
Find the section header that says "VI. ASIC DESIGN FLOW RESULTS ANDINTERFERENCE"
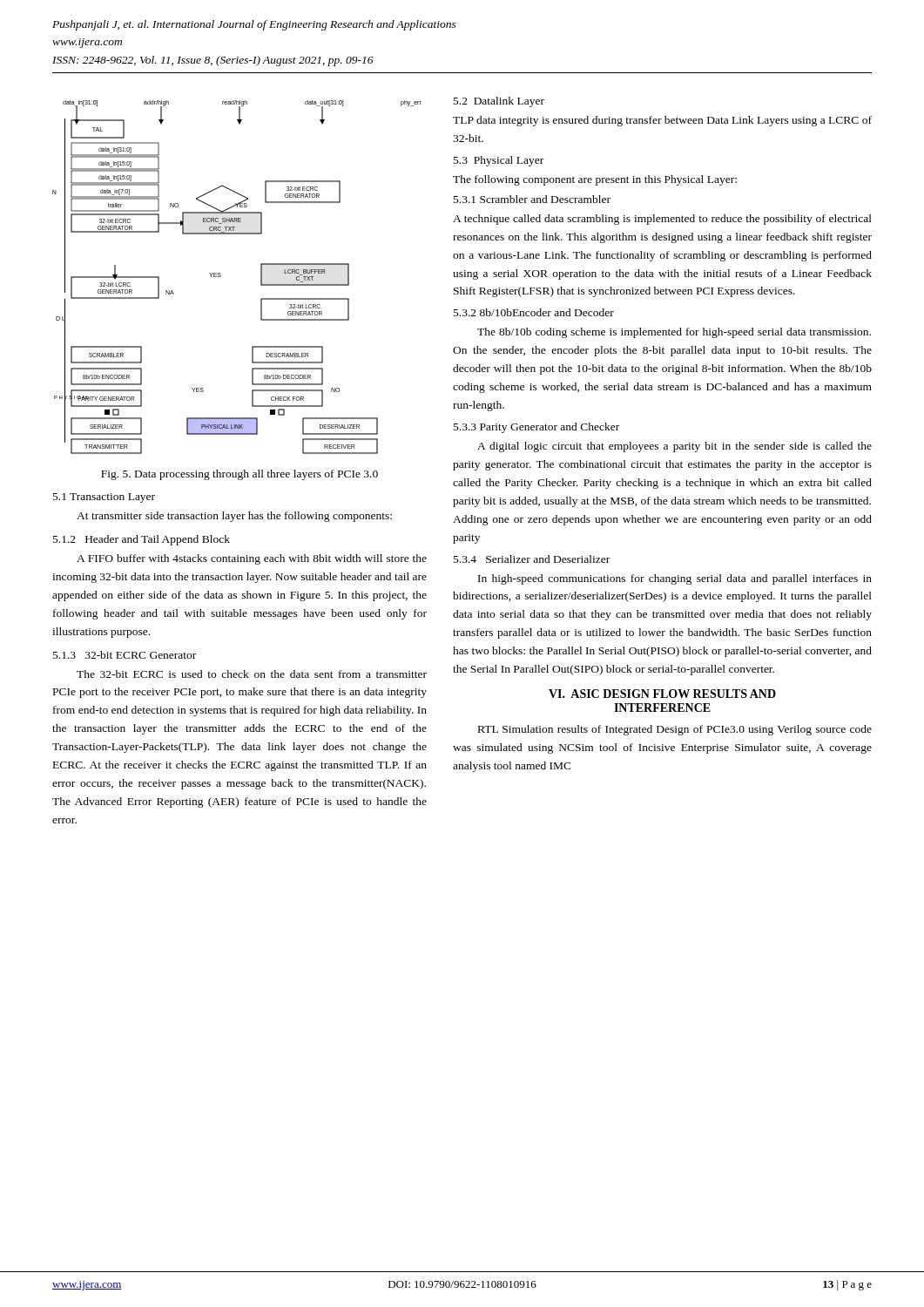point(662,701)
